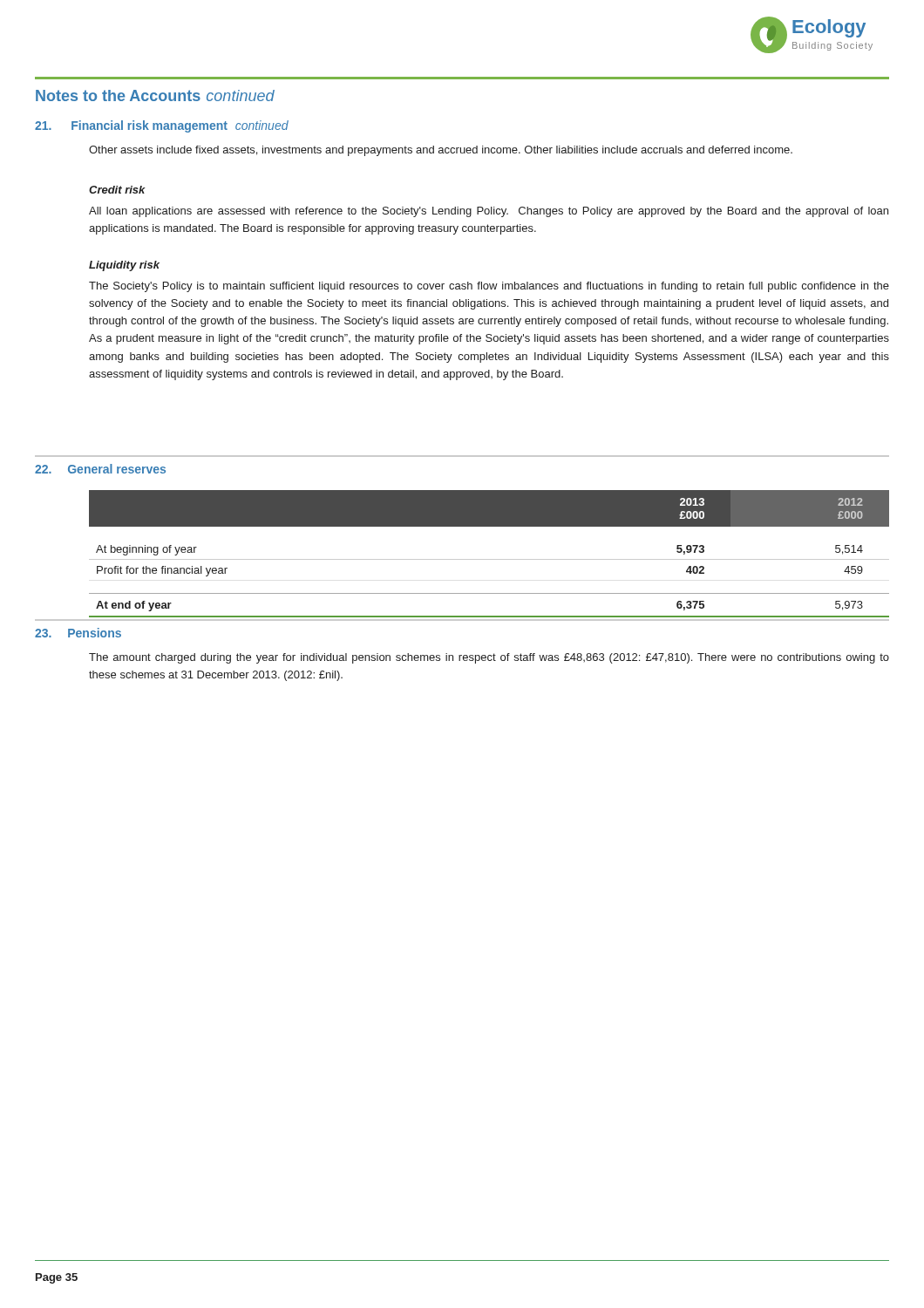Point to the text starting "Credit risk"
The height and width of the screenshot is (1308, 924).
(117, 190)
